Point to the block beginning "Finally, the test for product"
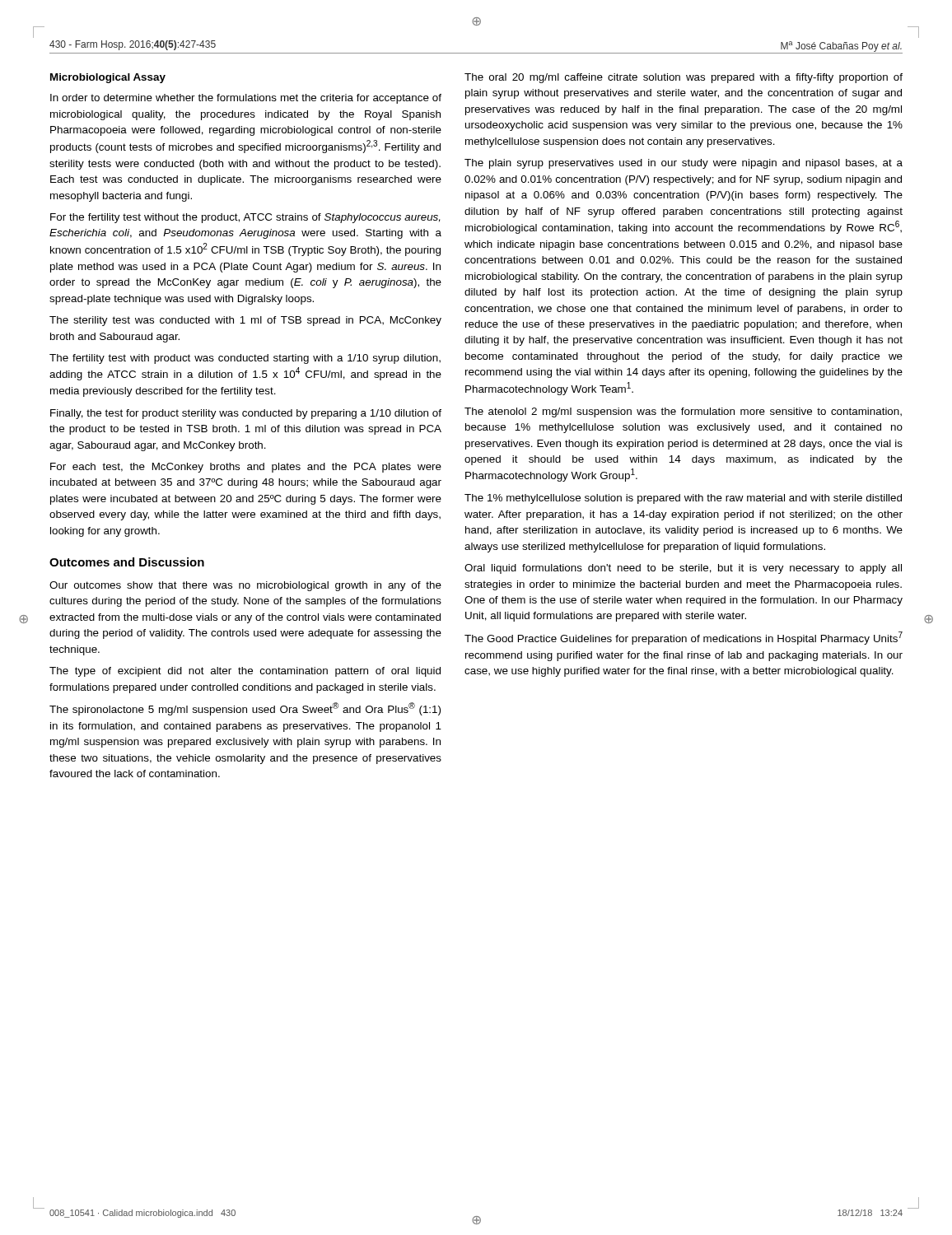952x1235 pixels. coord(245,429)
